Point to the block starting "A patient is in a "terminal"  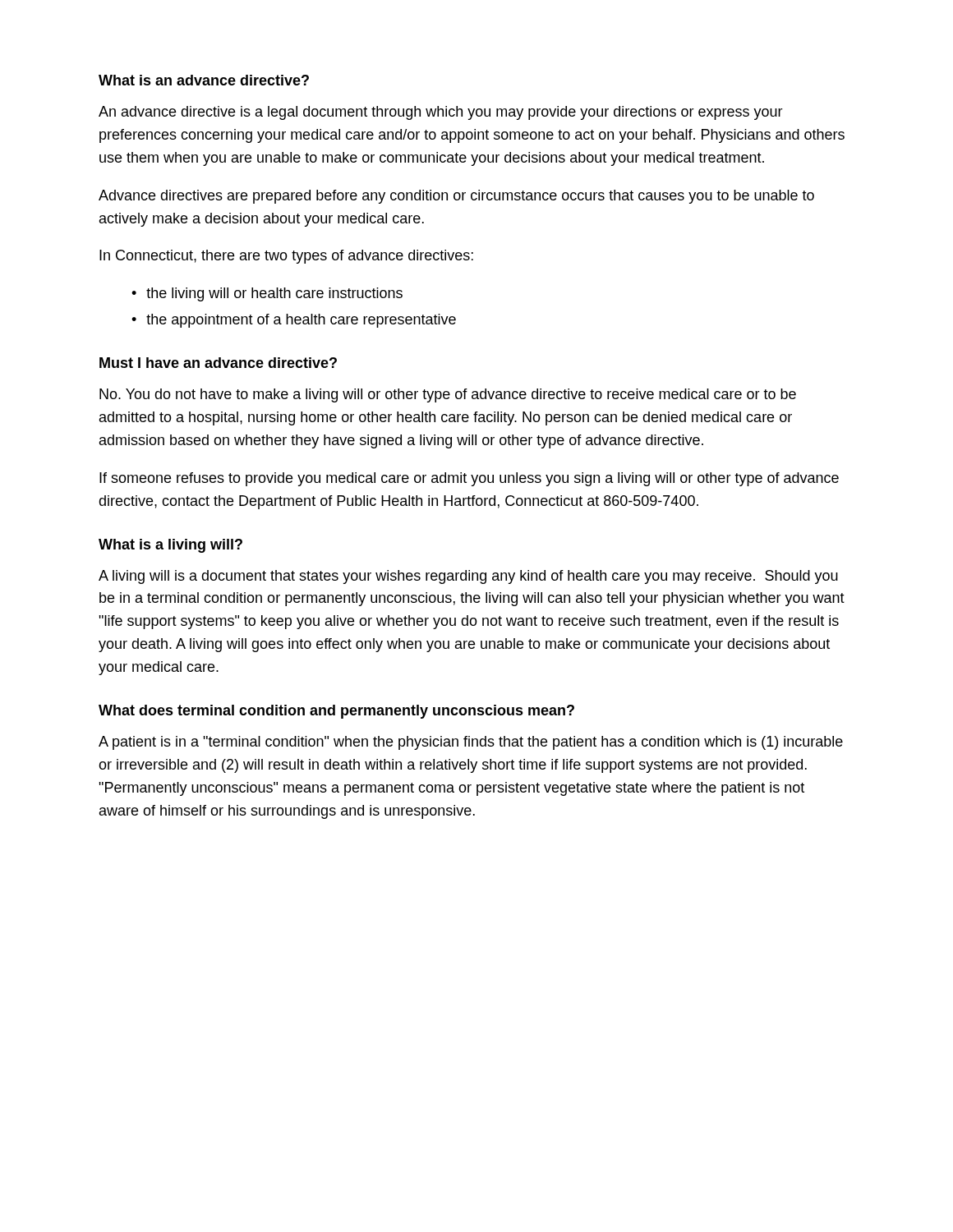coord(471,776)
